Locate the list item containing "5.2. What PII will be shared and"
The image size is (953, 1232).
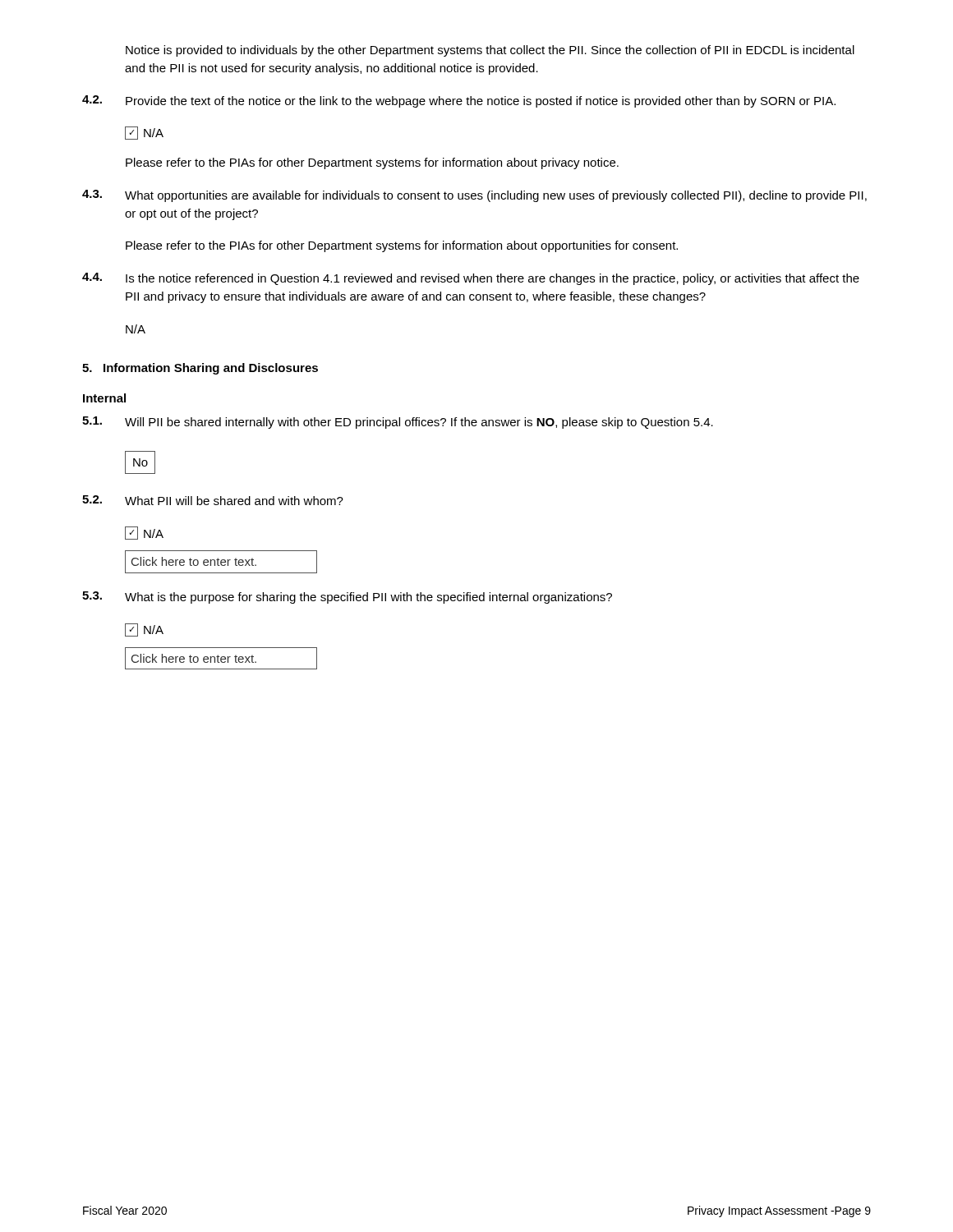(x=213, y=500)
